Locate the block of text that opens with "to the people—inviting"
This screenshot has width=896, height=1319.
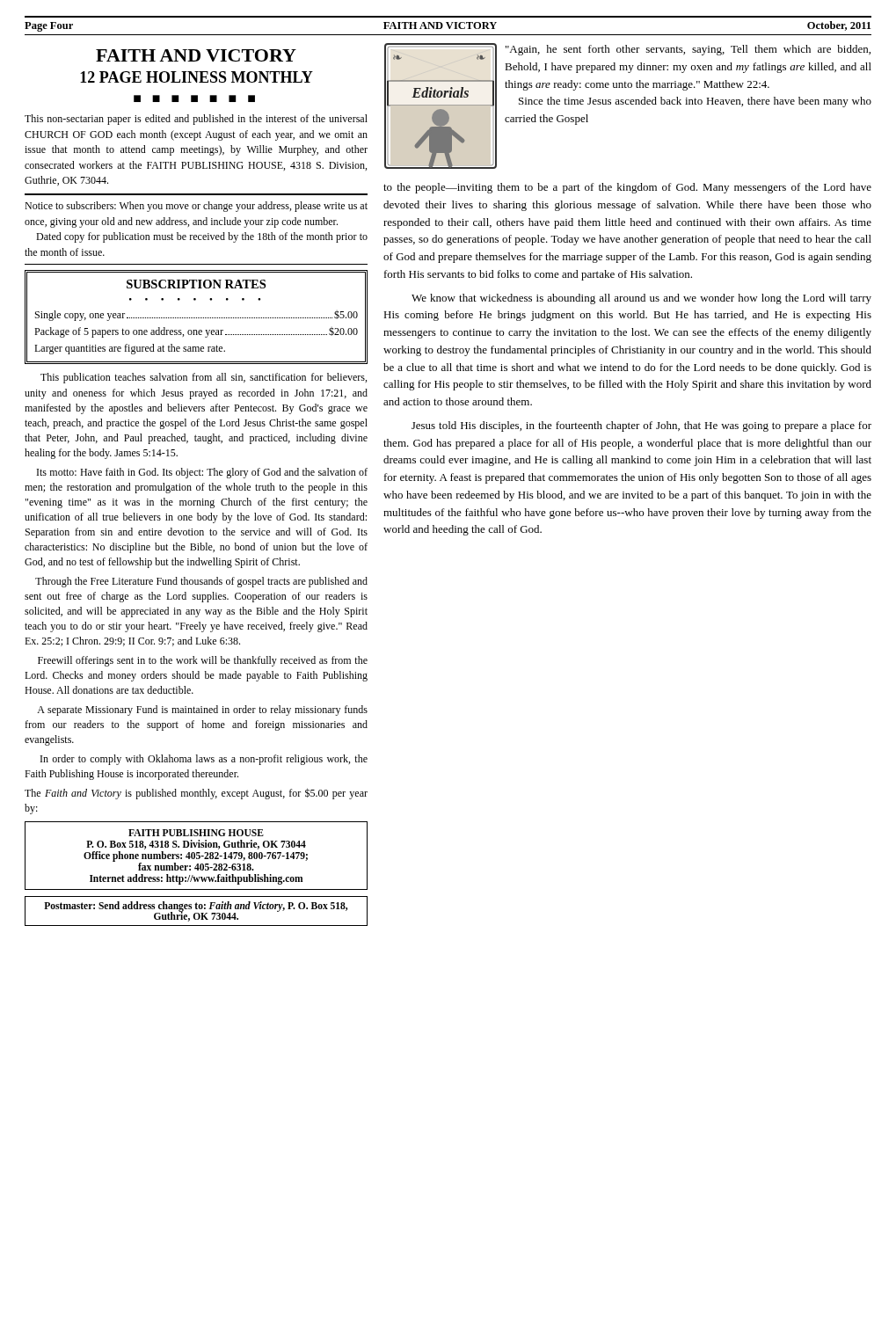click(x=627, y=358)
